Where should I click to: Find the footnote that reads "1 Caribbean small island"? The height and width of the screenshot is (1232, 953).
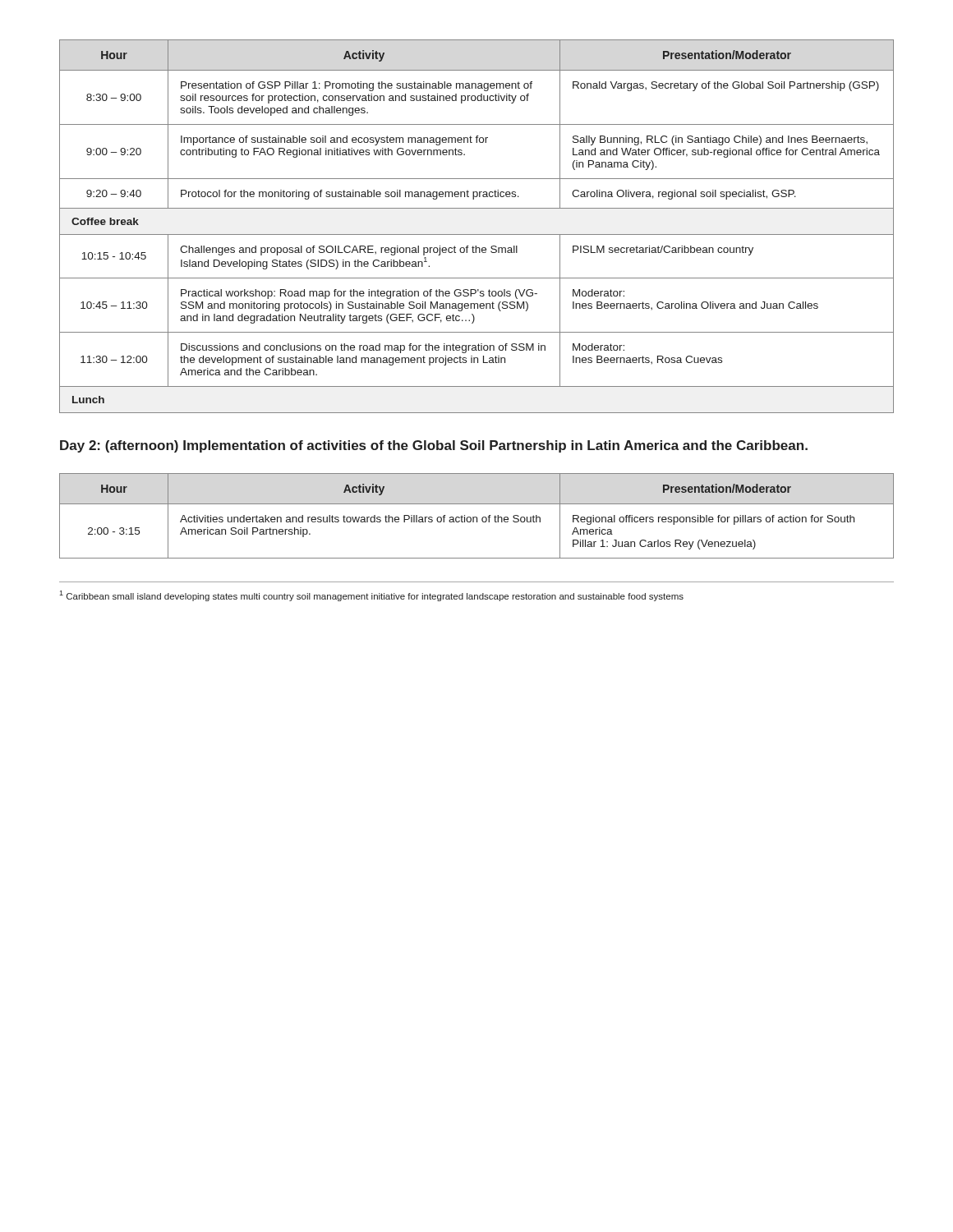click(x=476, y=595)
